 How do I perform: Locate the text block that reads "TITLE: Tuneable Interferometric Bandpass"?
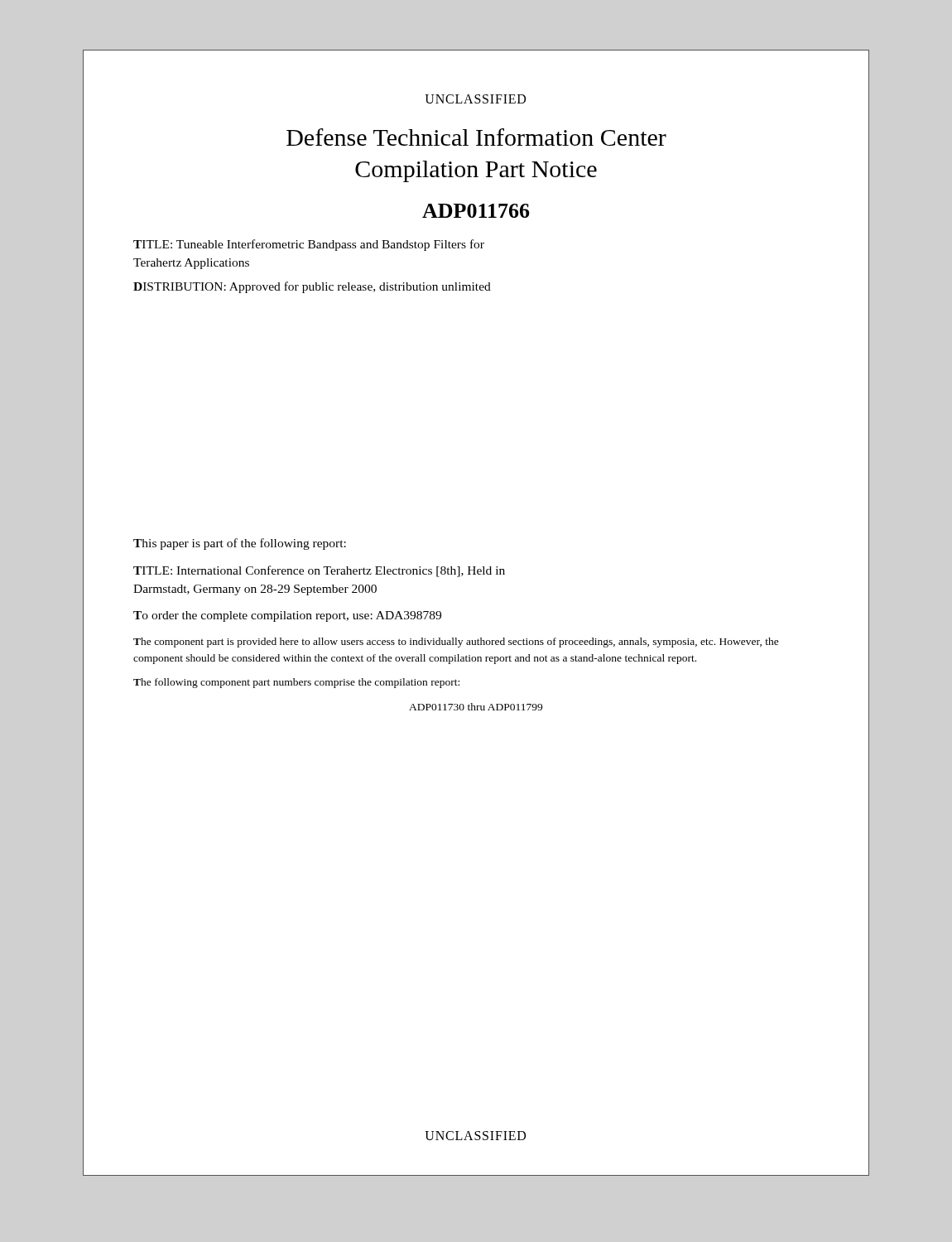click(309, 253)
